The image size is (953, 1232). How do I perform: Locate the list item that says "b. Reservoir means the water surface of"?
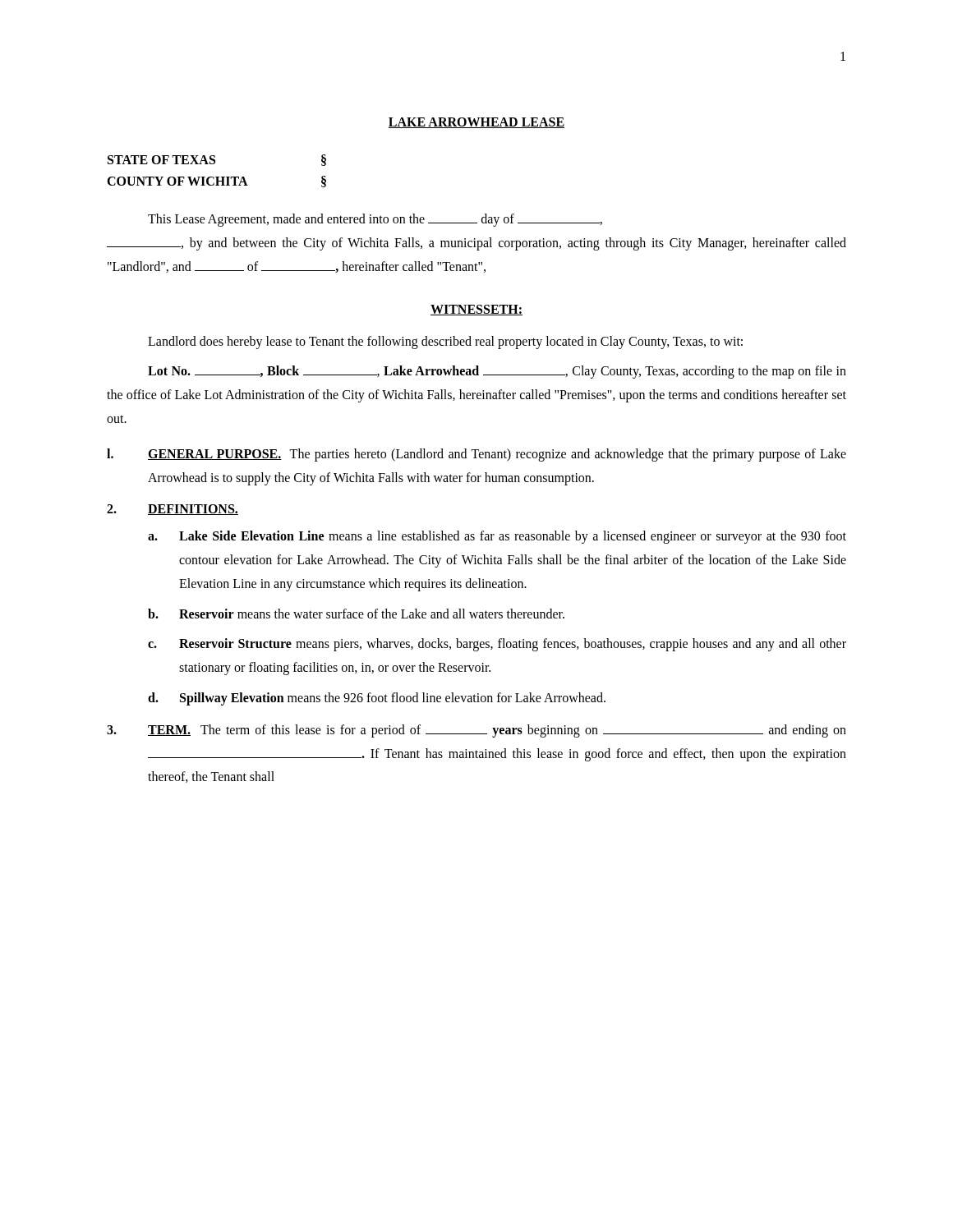497,614
